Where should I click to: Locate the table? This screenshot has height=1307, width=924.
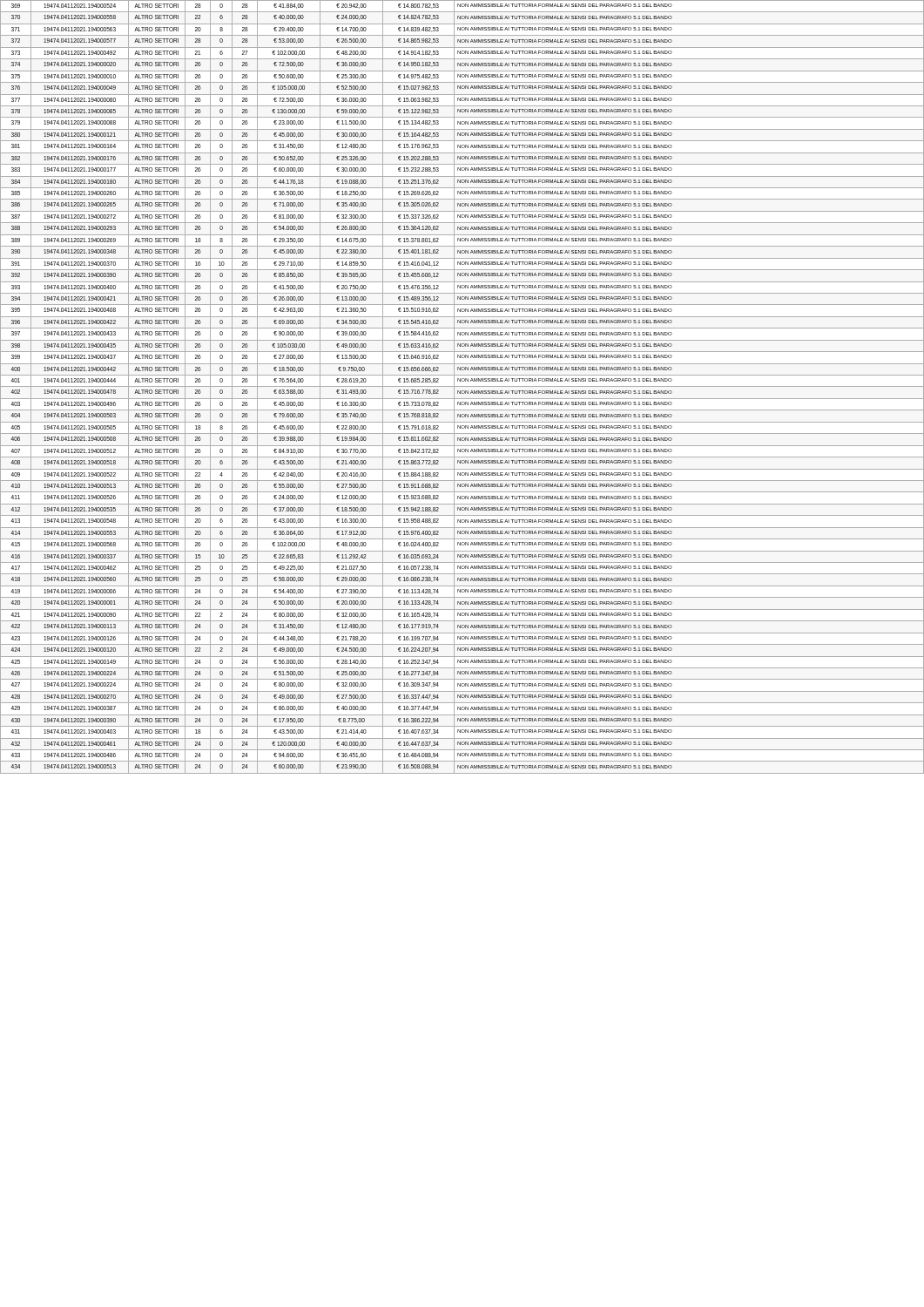[462, 387]
